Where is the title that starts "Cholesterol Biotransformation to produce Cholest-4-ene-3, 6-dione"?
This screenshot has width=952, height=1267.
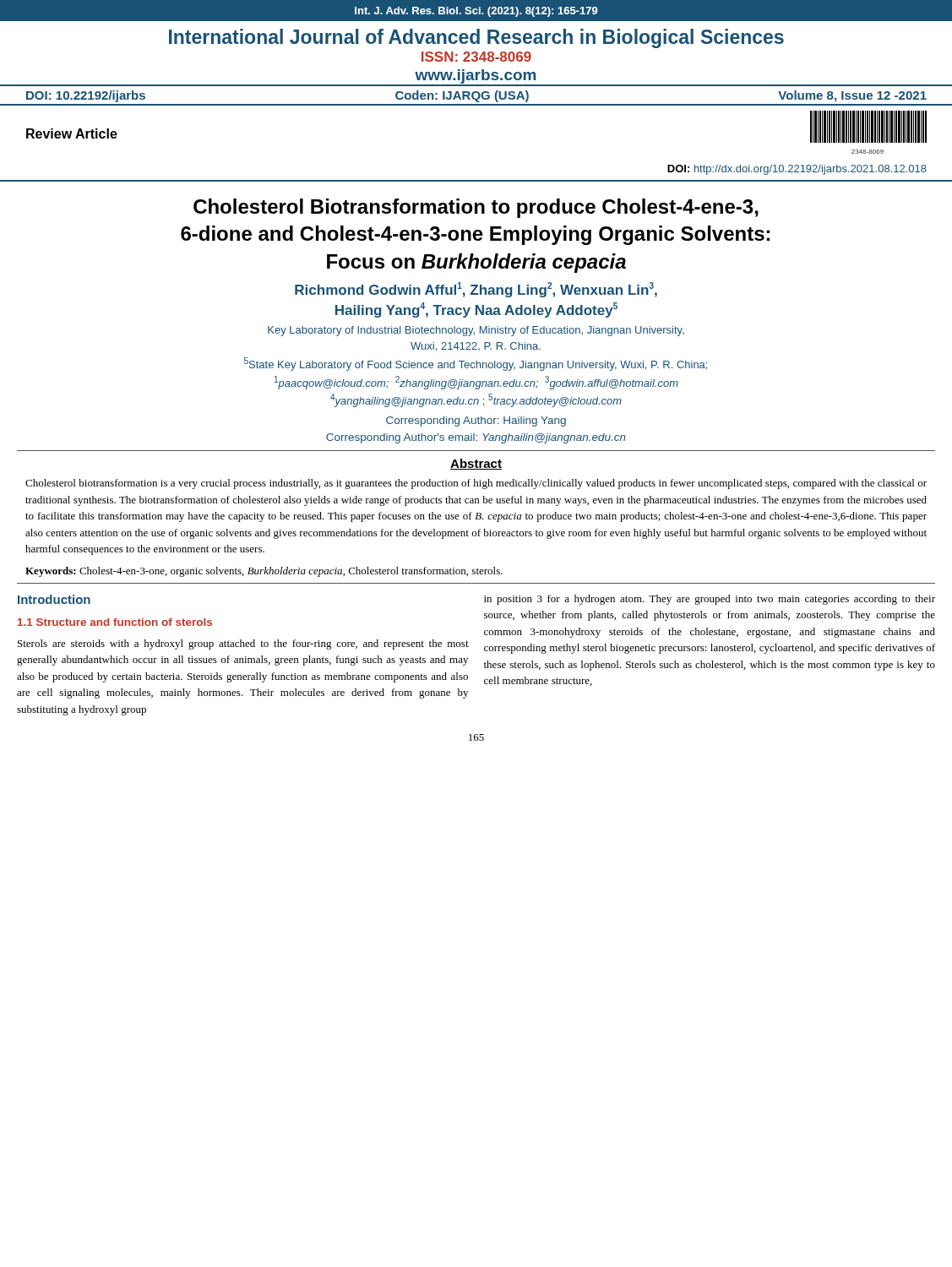(x=476, y=234)
